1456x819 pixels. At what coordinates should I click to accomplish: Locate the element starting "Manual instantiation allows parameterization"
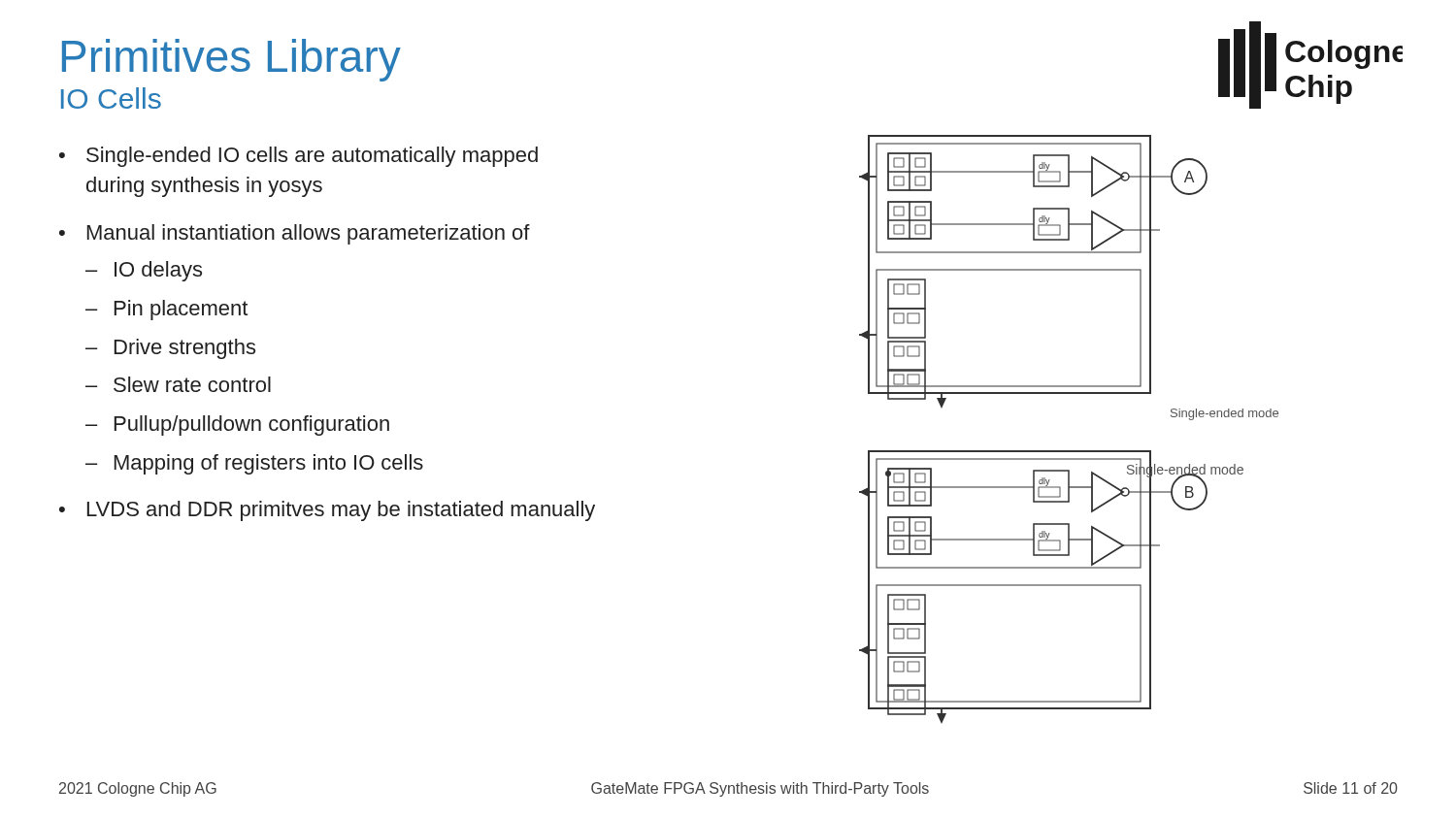point(309,234)
